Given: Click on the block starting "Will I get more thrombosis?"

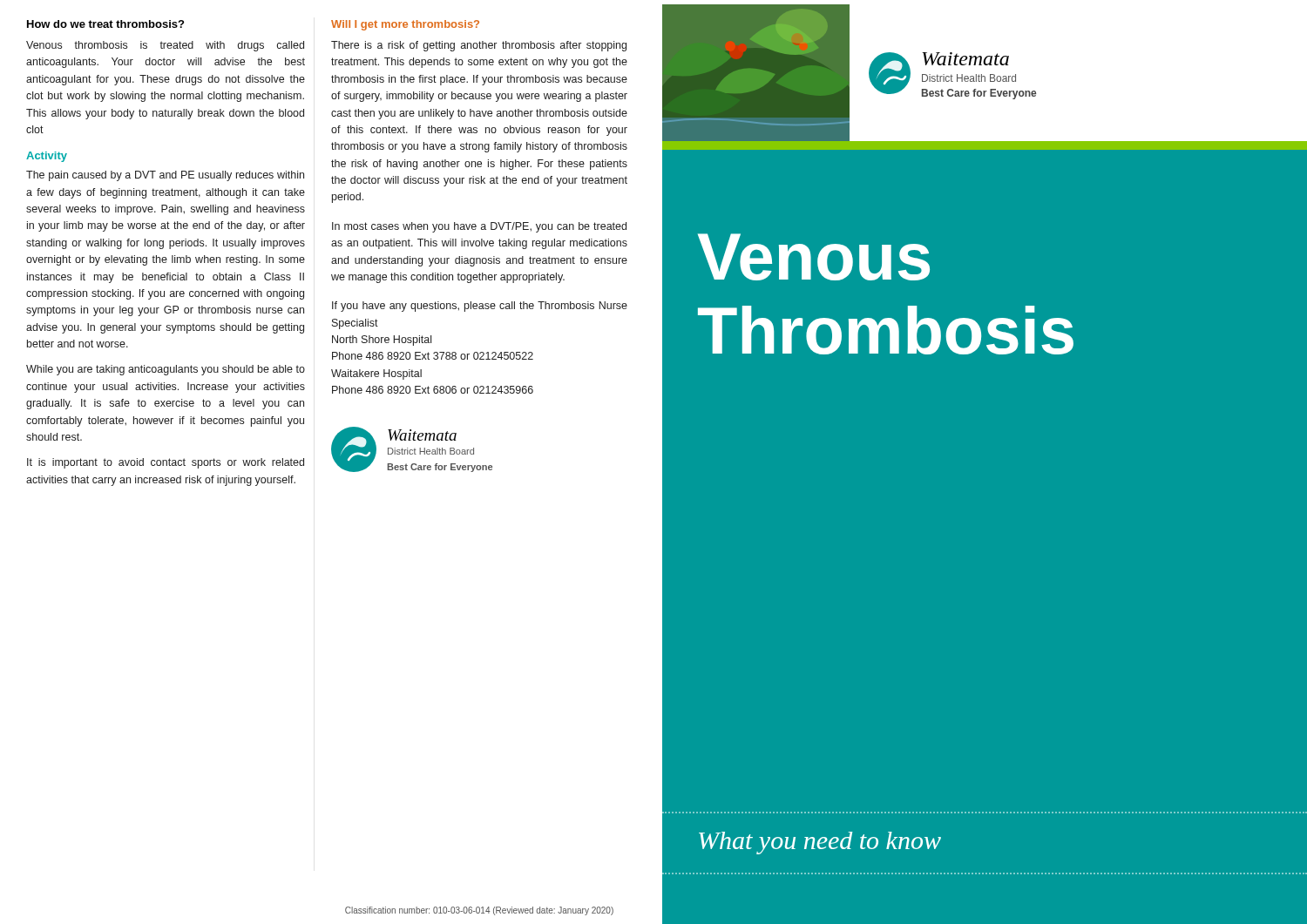Looking at the screenshot, I should click(406, 24).
